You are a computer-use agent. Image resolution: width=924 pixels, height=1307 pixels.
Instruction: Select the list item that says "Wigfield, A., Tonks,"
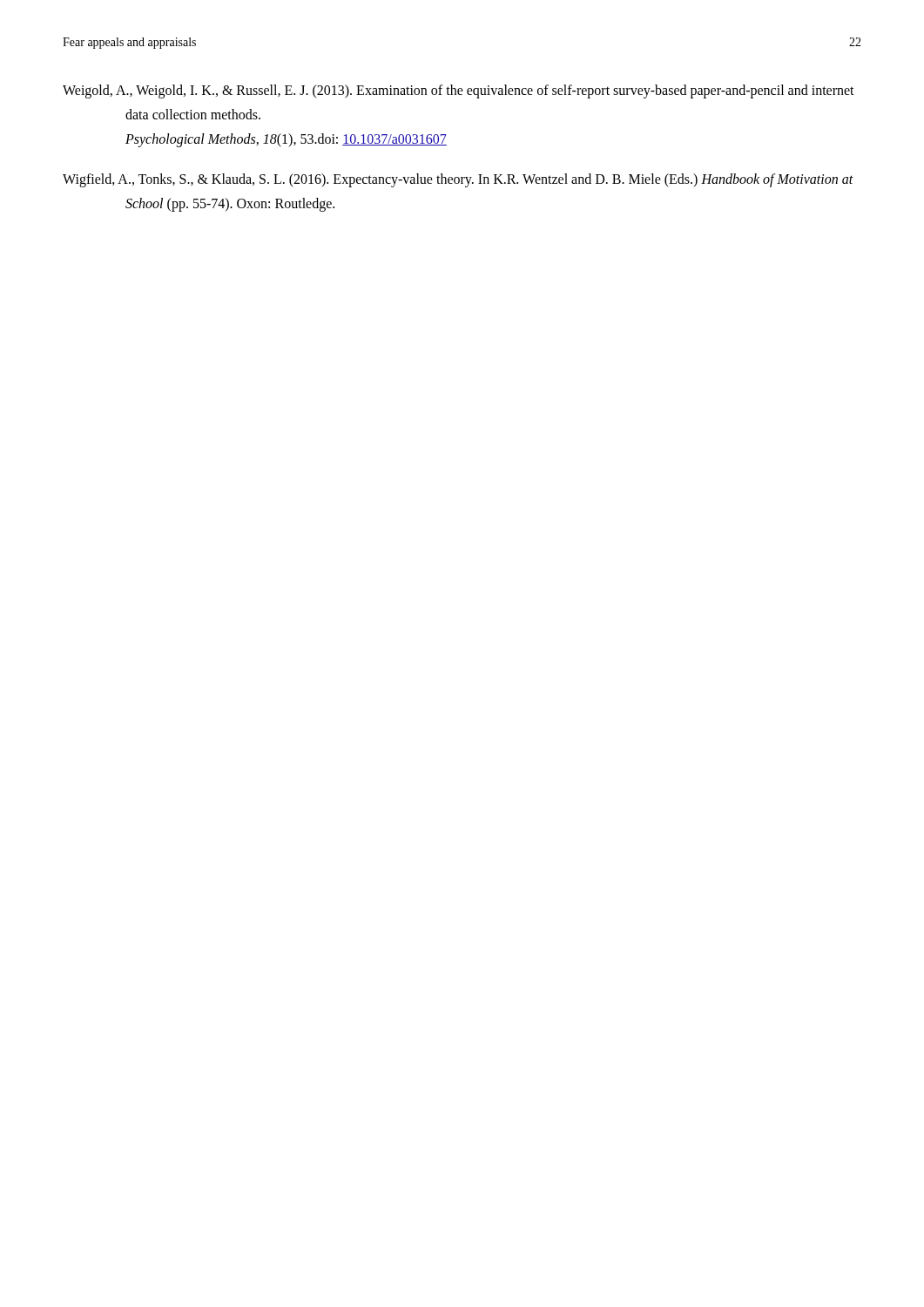point(458,191)
